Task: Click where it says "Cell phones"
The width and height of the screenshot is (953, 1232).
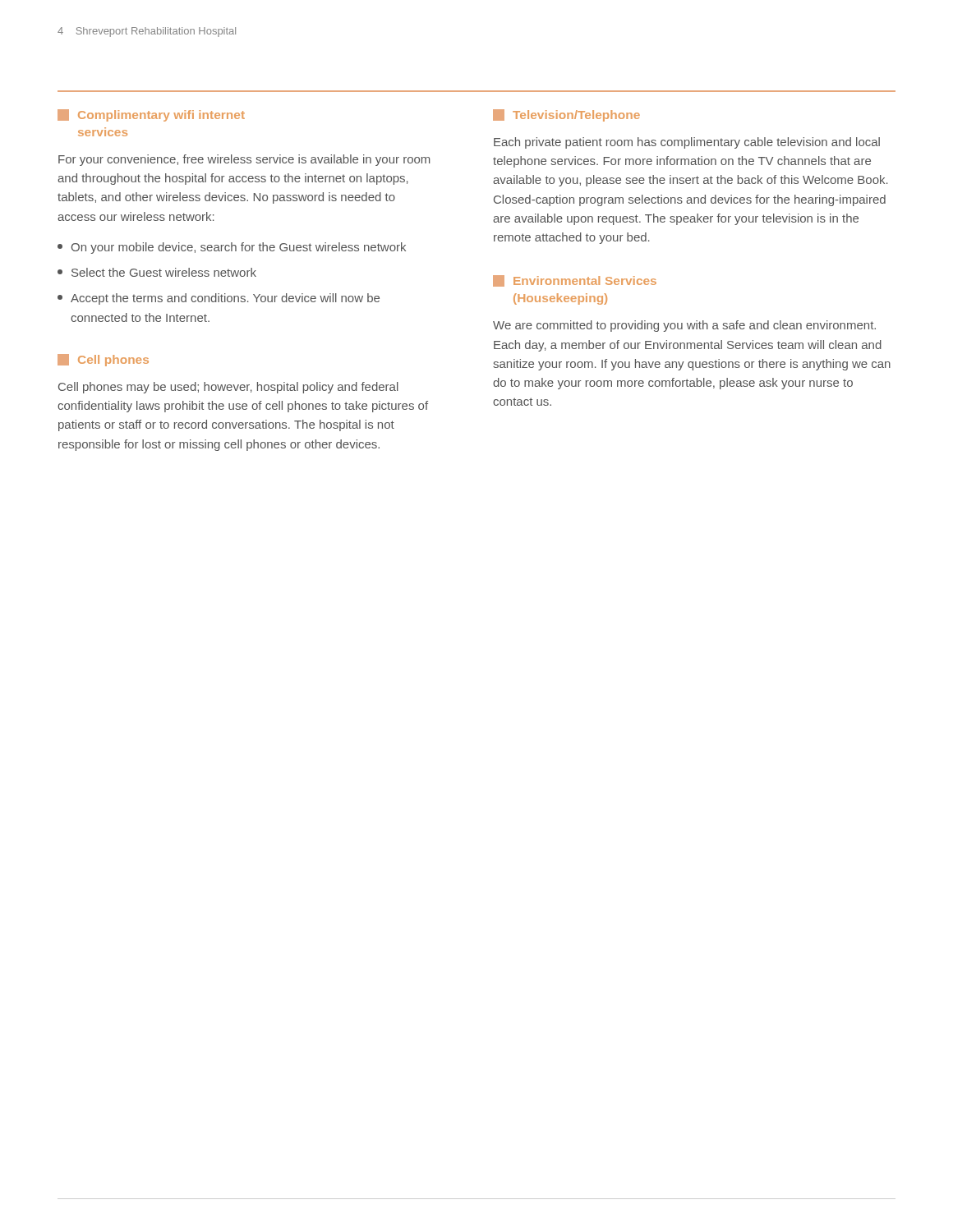Action: (x=103, y=360)
